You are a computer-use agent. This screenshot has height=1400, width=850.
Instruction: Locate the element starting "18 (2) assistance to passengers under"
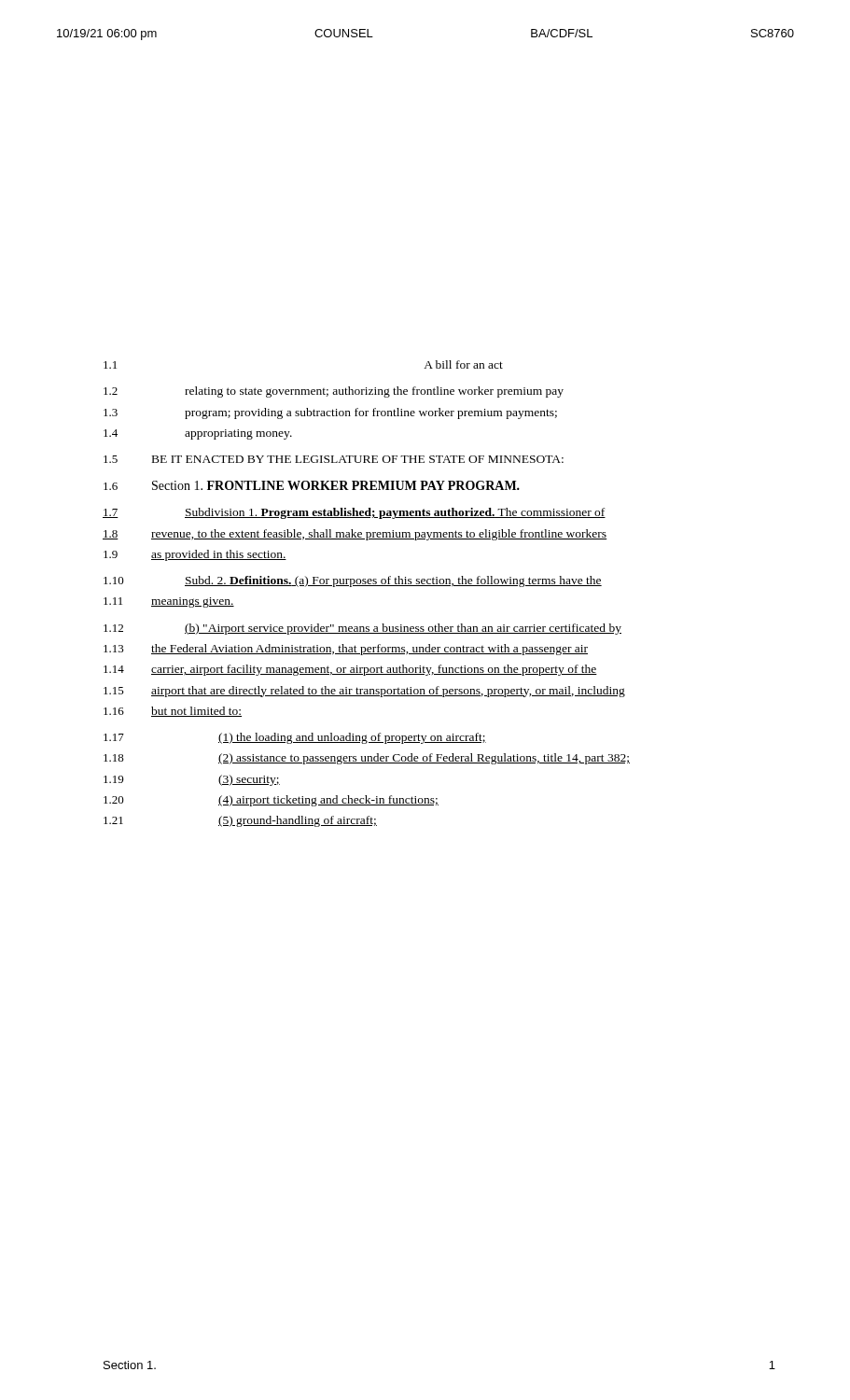pos(439,758)
